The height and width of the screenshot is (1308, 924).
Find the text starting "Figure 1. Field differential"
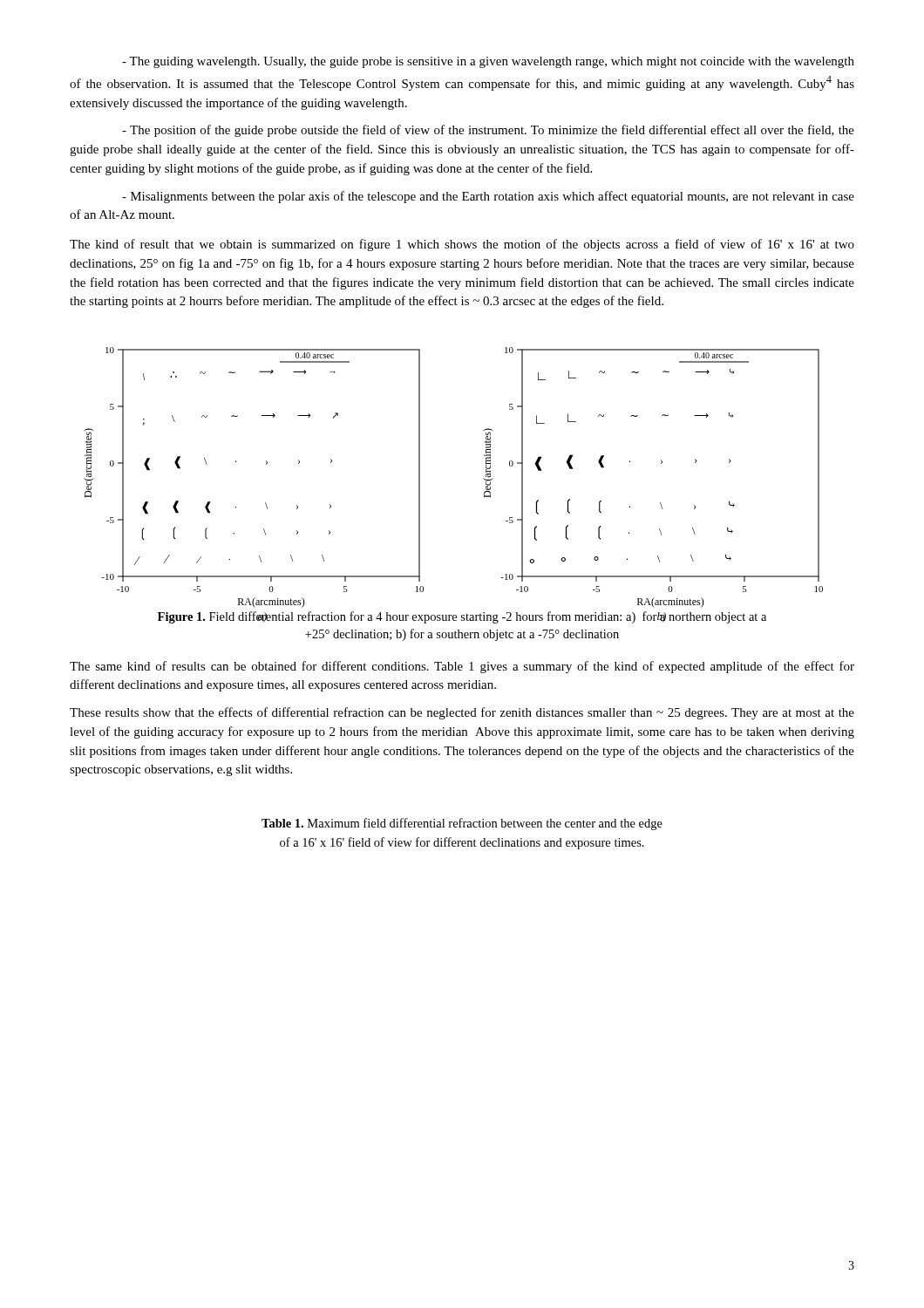462,625
